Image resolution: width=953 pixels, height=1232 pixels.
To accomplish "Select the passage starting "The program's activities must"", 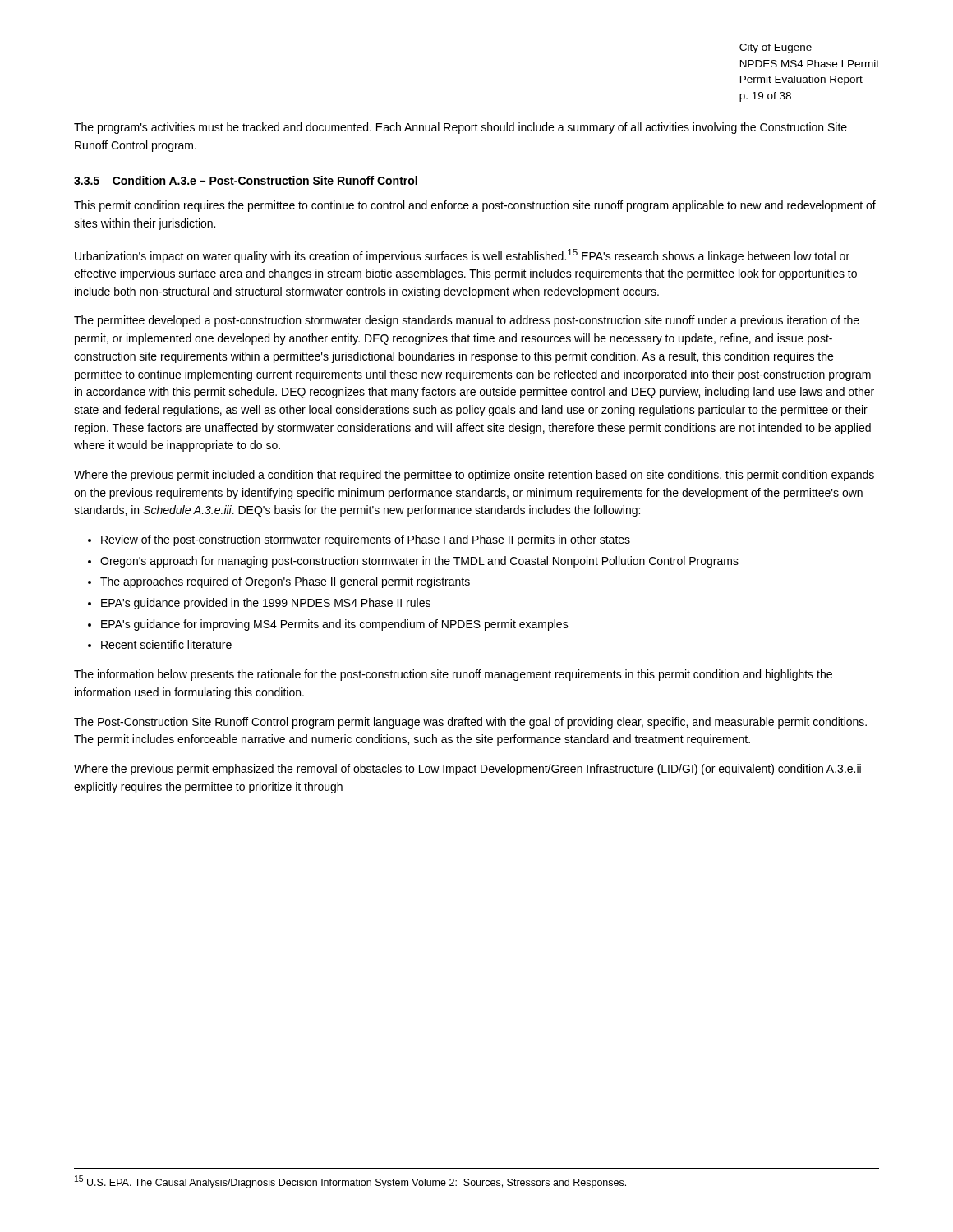I will [x=476, y=137].
